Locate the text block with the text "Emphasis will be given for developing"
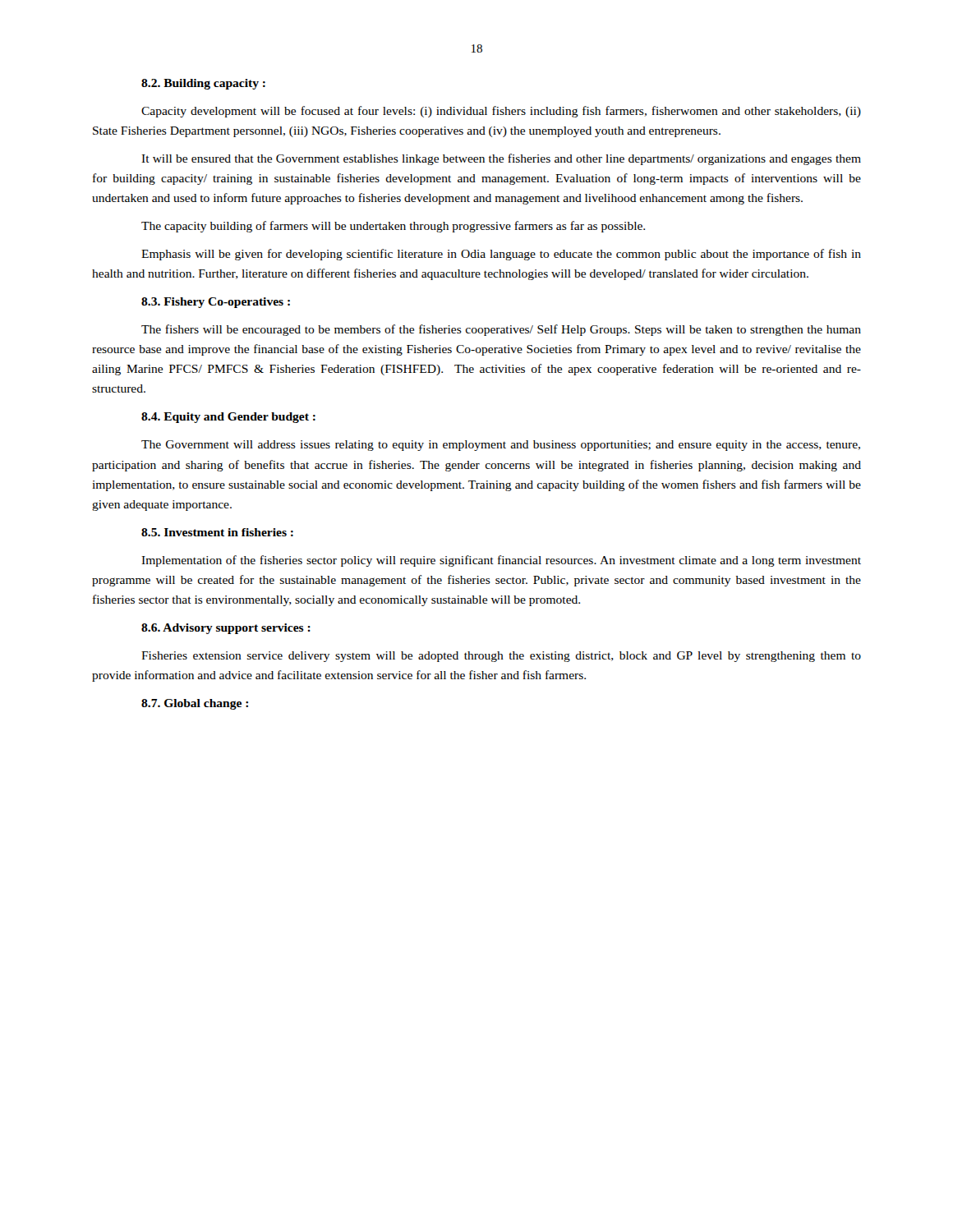This screenshot has width=953, height=1232. pyautogui.click(x=476, y=264)
